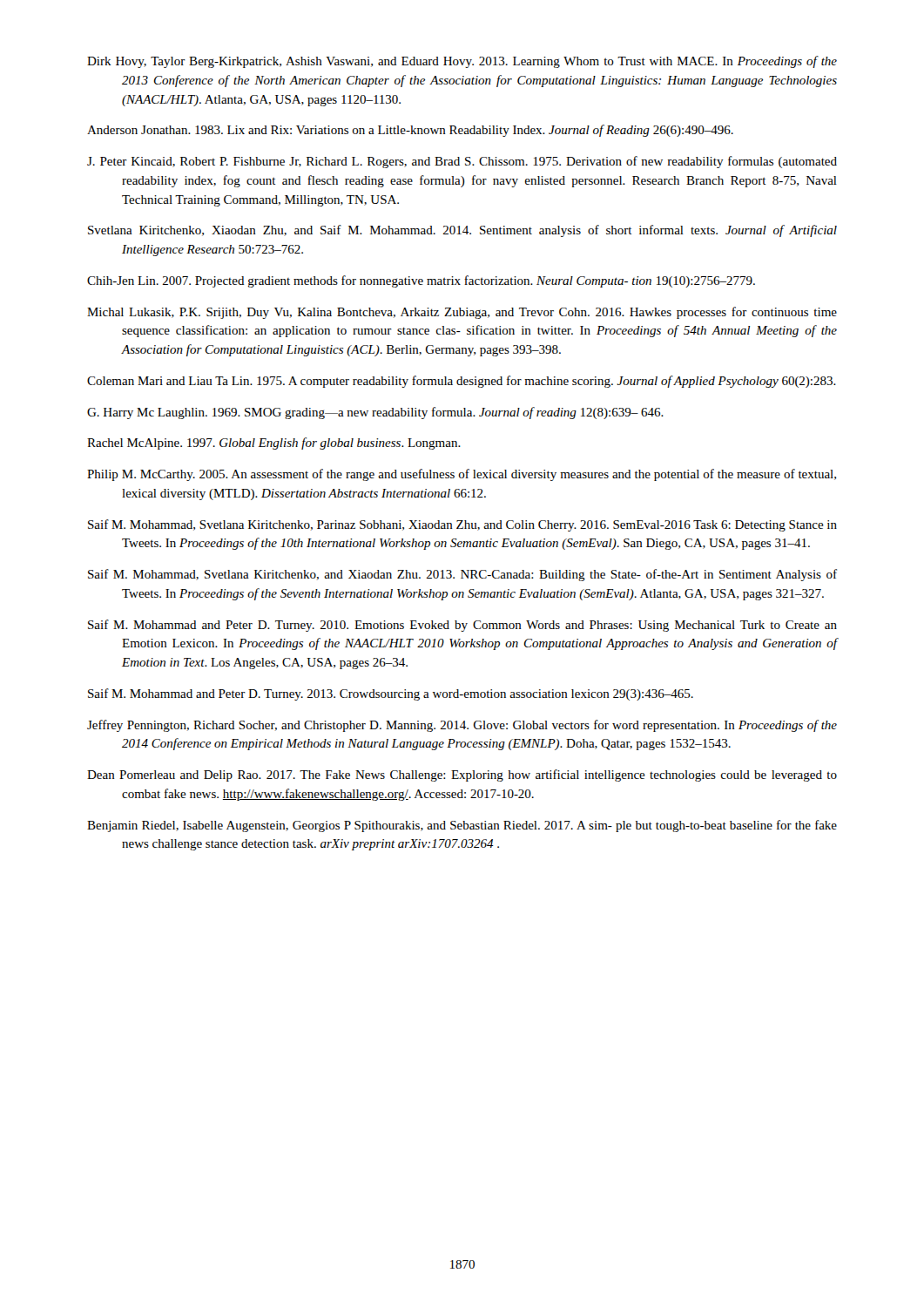Find the list item with the text "Coleman Mari and Liau Ta Lin."

pyautogui.click(x=462, y=381)
